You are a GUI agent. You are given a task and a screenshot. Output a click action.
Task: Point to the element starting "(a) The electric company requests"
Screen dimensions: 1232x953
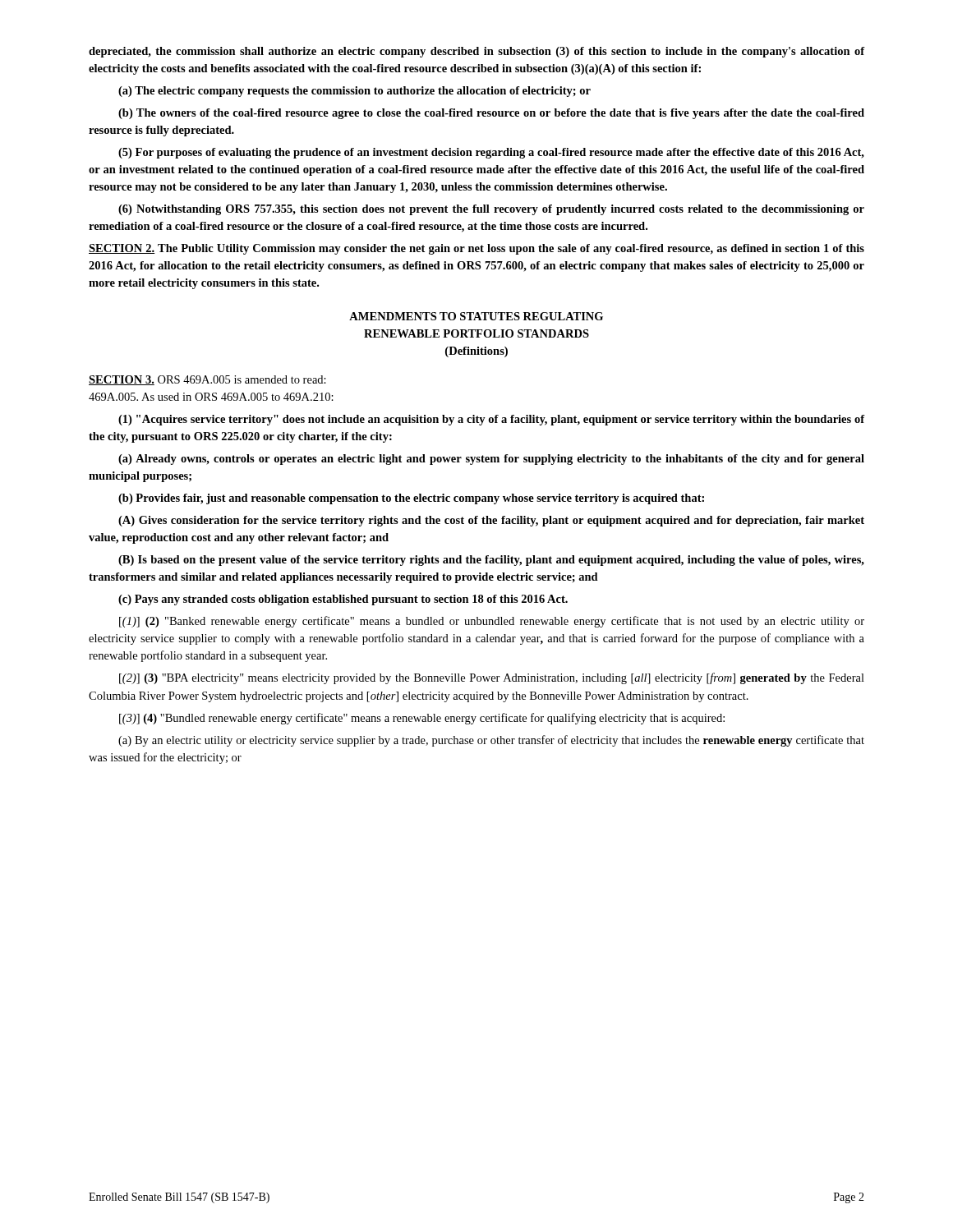pyautogui.click(x=476, y=91)
